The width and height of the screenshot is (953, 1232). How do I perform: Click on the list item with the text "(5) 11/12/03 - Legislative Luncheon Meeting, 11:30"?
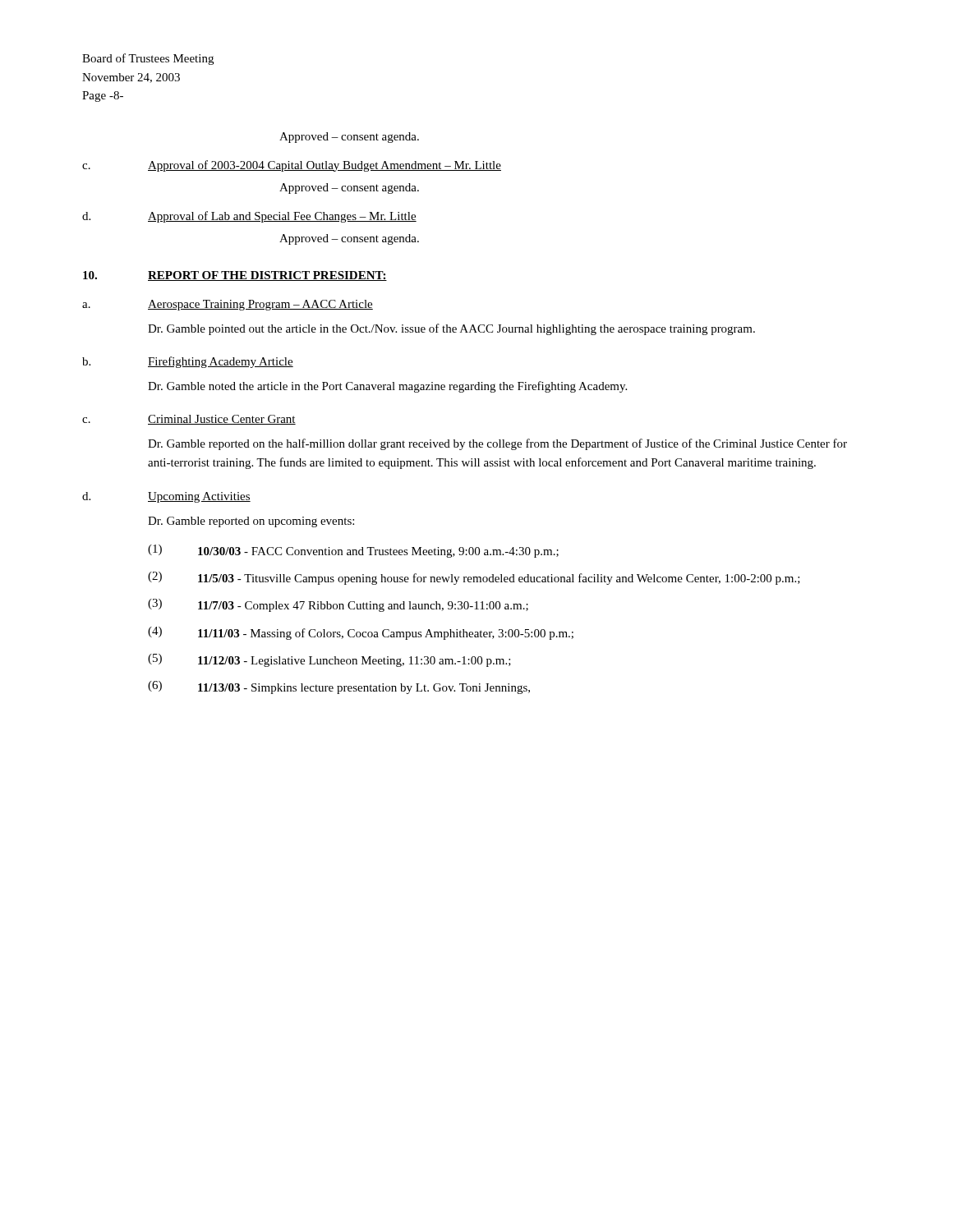(509, 661)
